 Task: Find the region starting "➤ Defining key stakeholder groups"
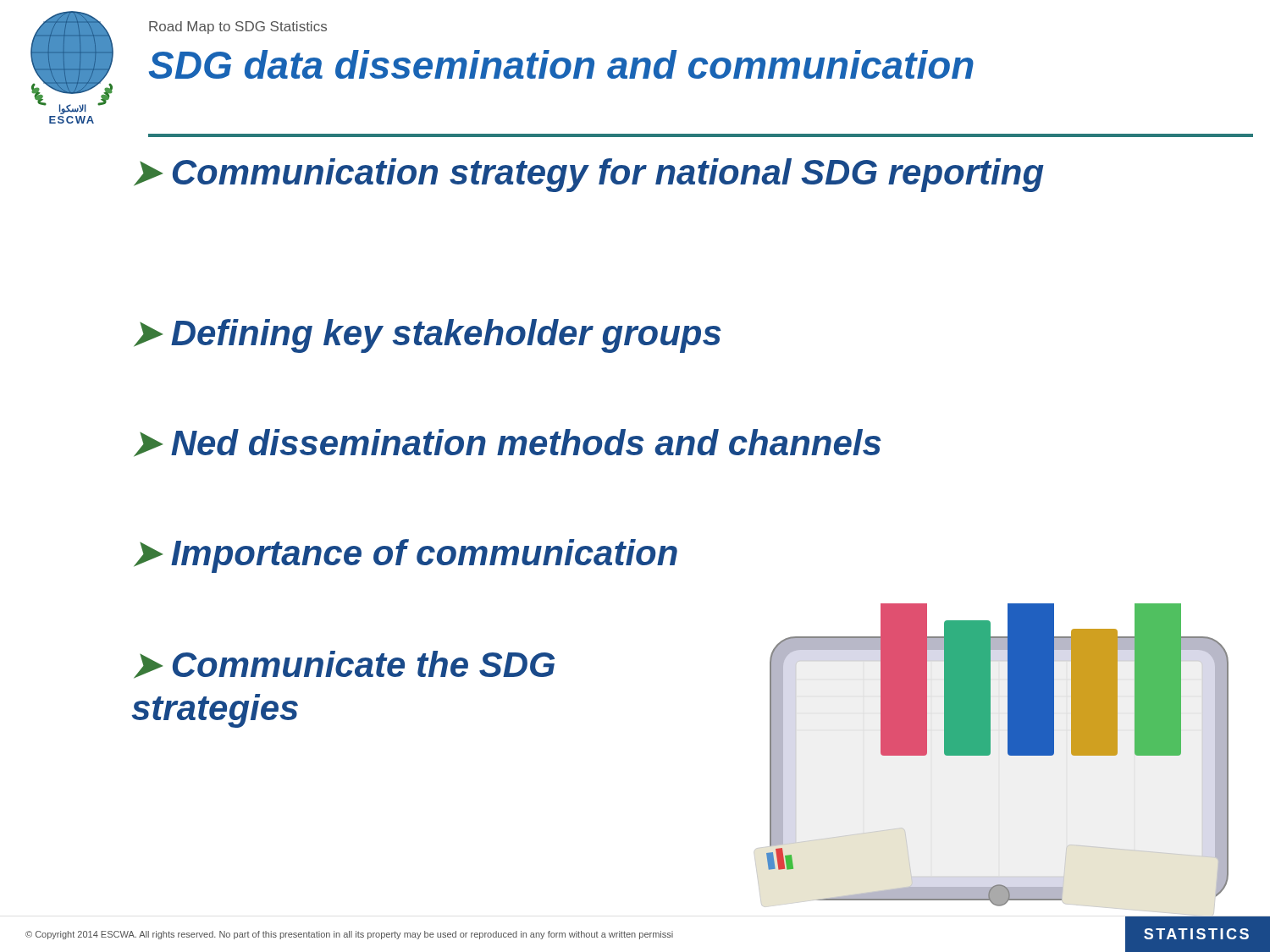click(427, 333)
